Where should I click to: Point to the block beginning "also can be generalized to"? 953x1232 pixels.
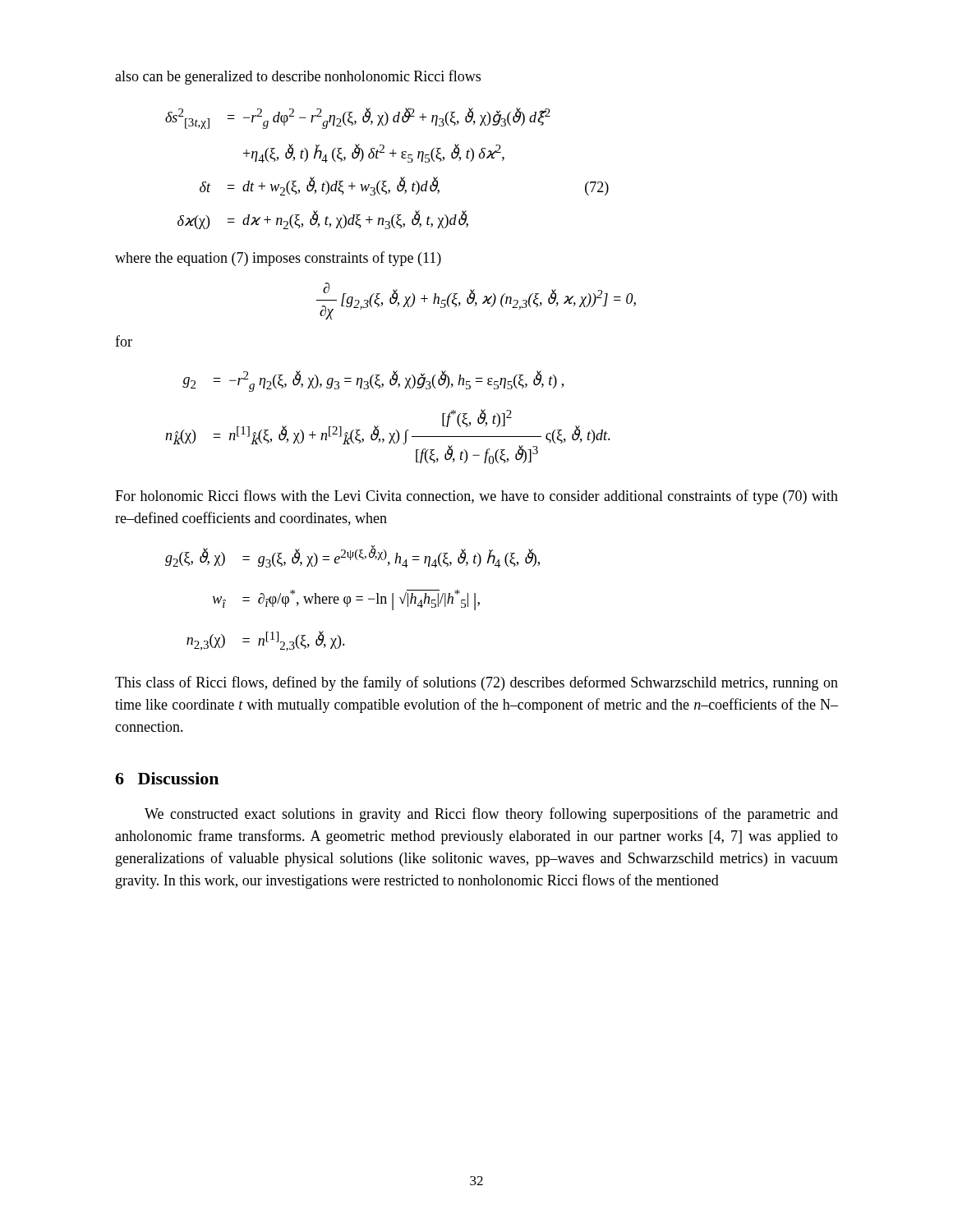coord(298,76)
